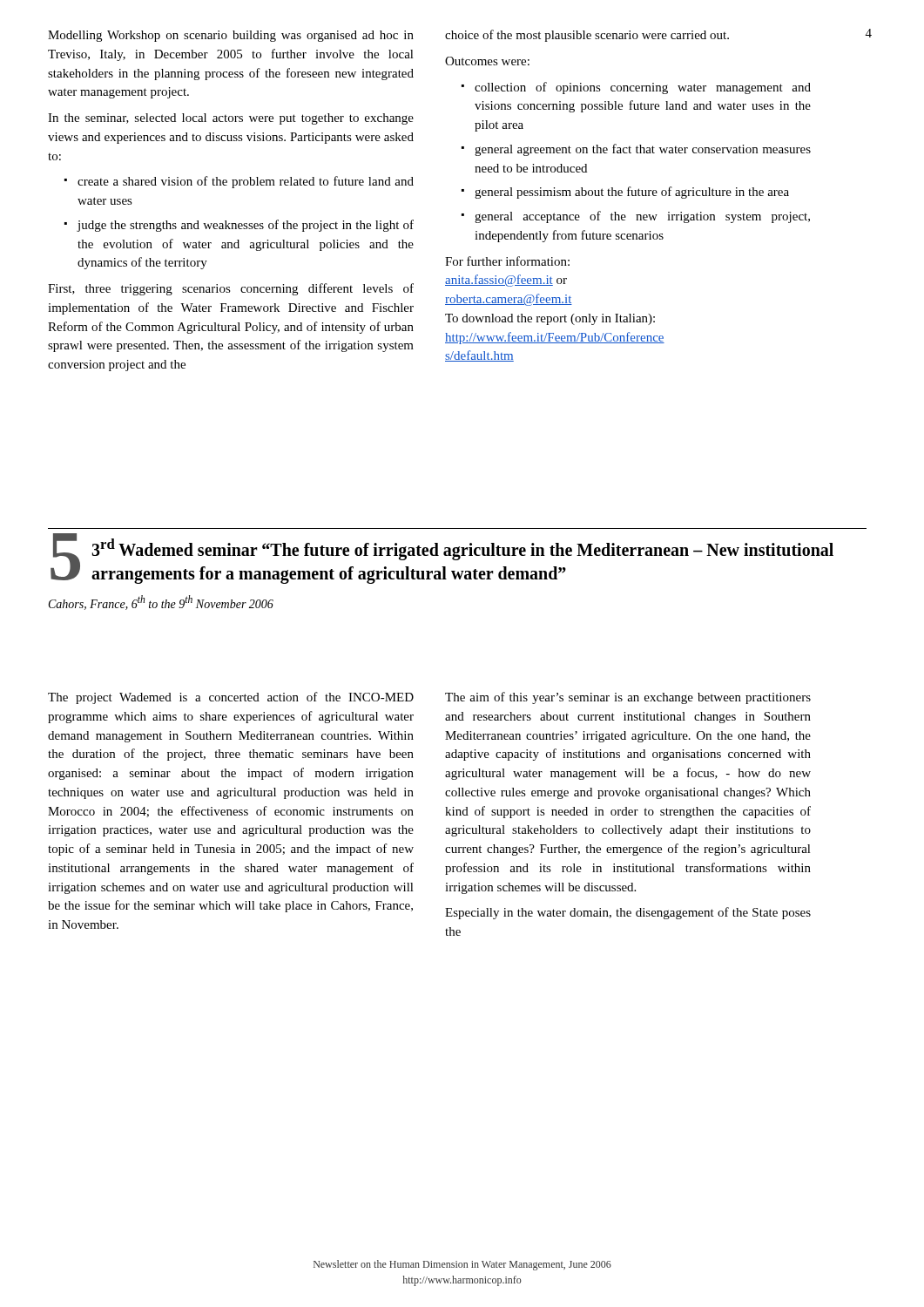
Task: Find the text starting "The aim of this year’s seminar is"
Action: click(x=628, y=815)
